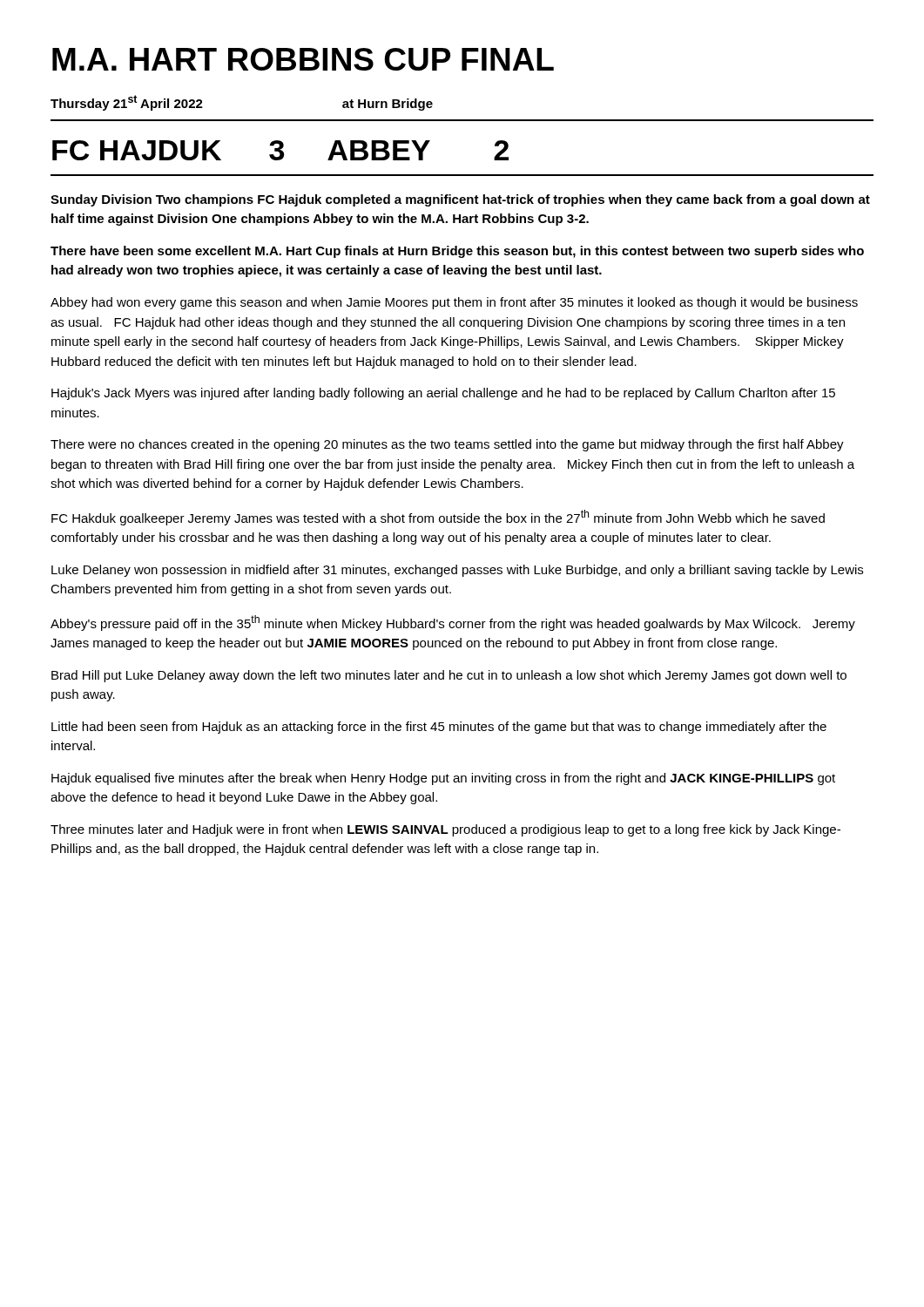
Task: Locate the text block that says "Sunday Division Two champions FC Hajduk completed"
Action: (x=460, y=208)
